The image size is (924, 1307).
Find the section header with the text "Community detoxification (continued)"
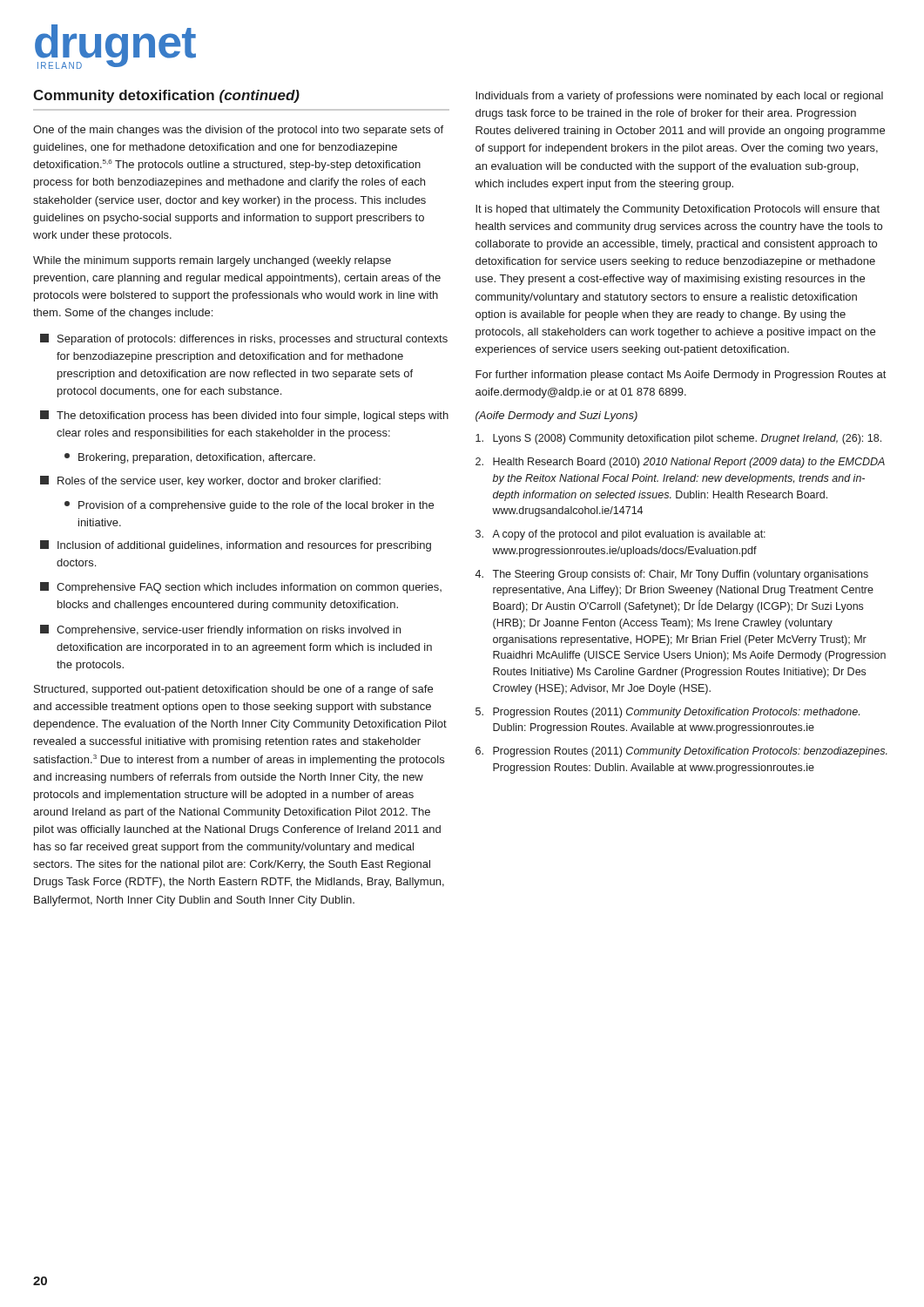(241, 99)
